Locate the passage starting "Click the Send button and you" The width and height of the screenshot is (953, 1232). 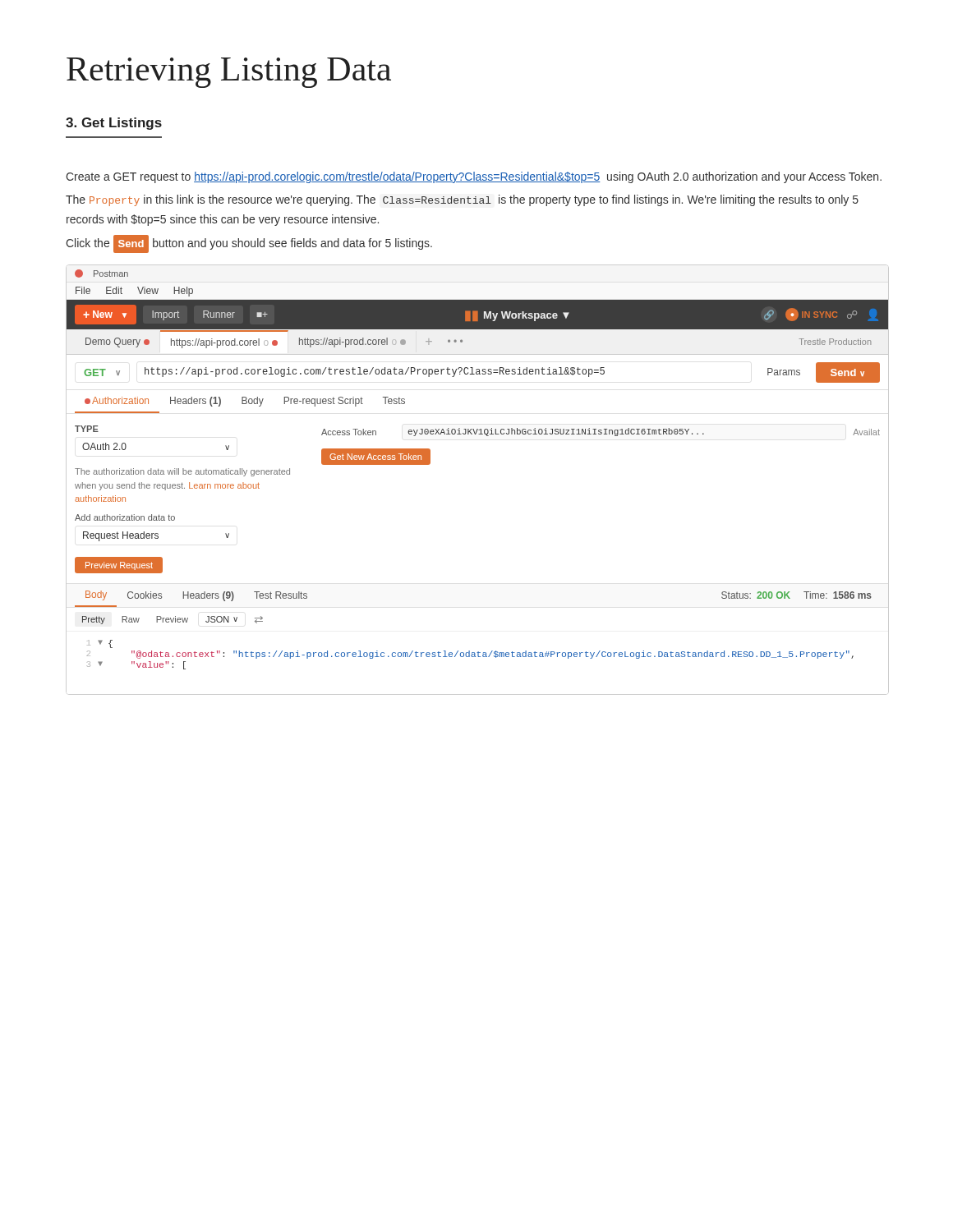point(249,244)
